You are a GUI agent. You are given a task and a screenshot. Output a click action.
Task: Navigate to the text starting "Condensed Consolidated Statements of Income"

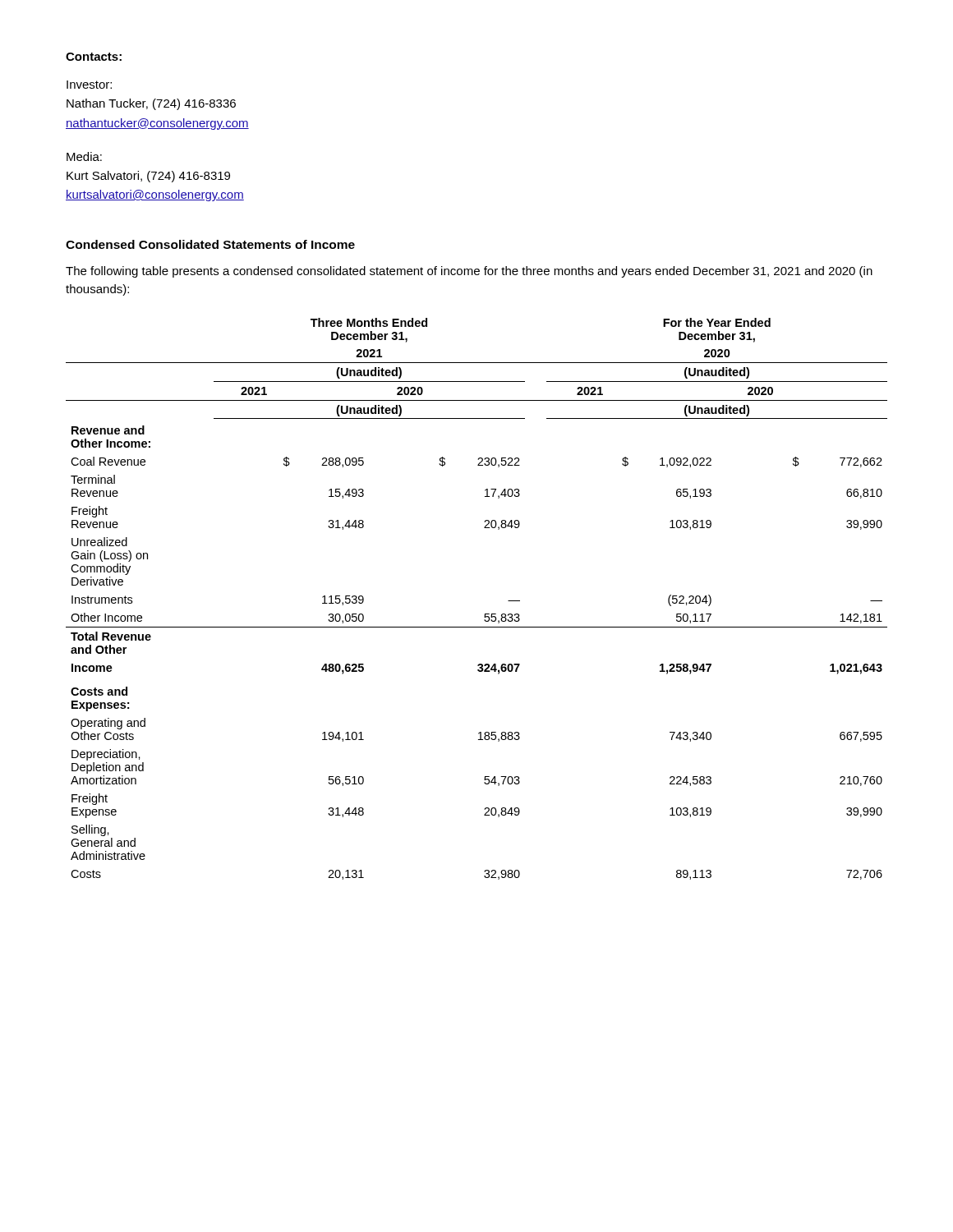pos(210,244)
